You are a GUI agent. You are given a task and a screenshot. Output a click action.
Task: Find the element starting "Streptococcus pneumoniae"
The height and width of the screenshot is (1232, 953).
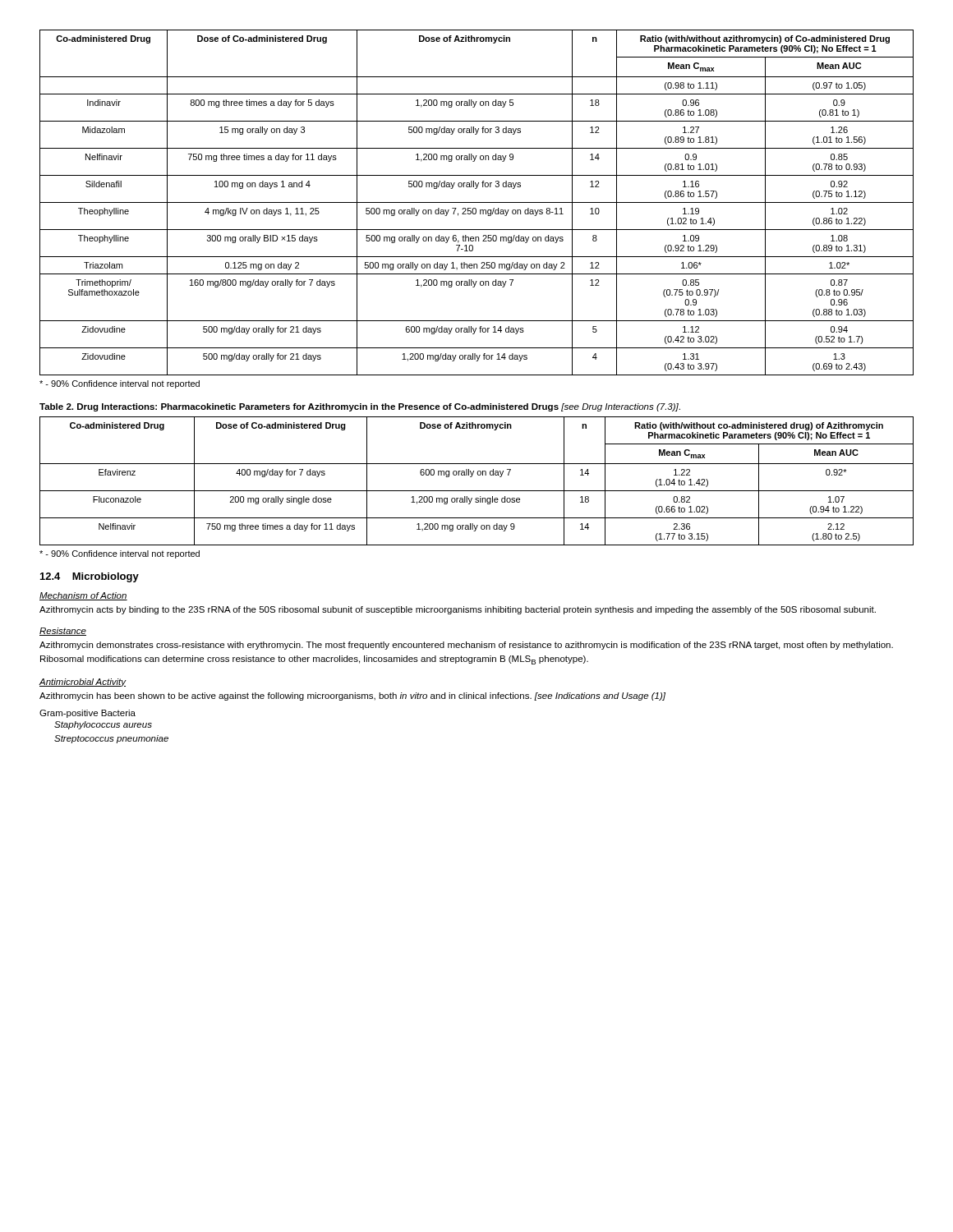(x=111, y=738)
